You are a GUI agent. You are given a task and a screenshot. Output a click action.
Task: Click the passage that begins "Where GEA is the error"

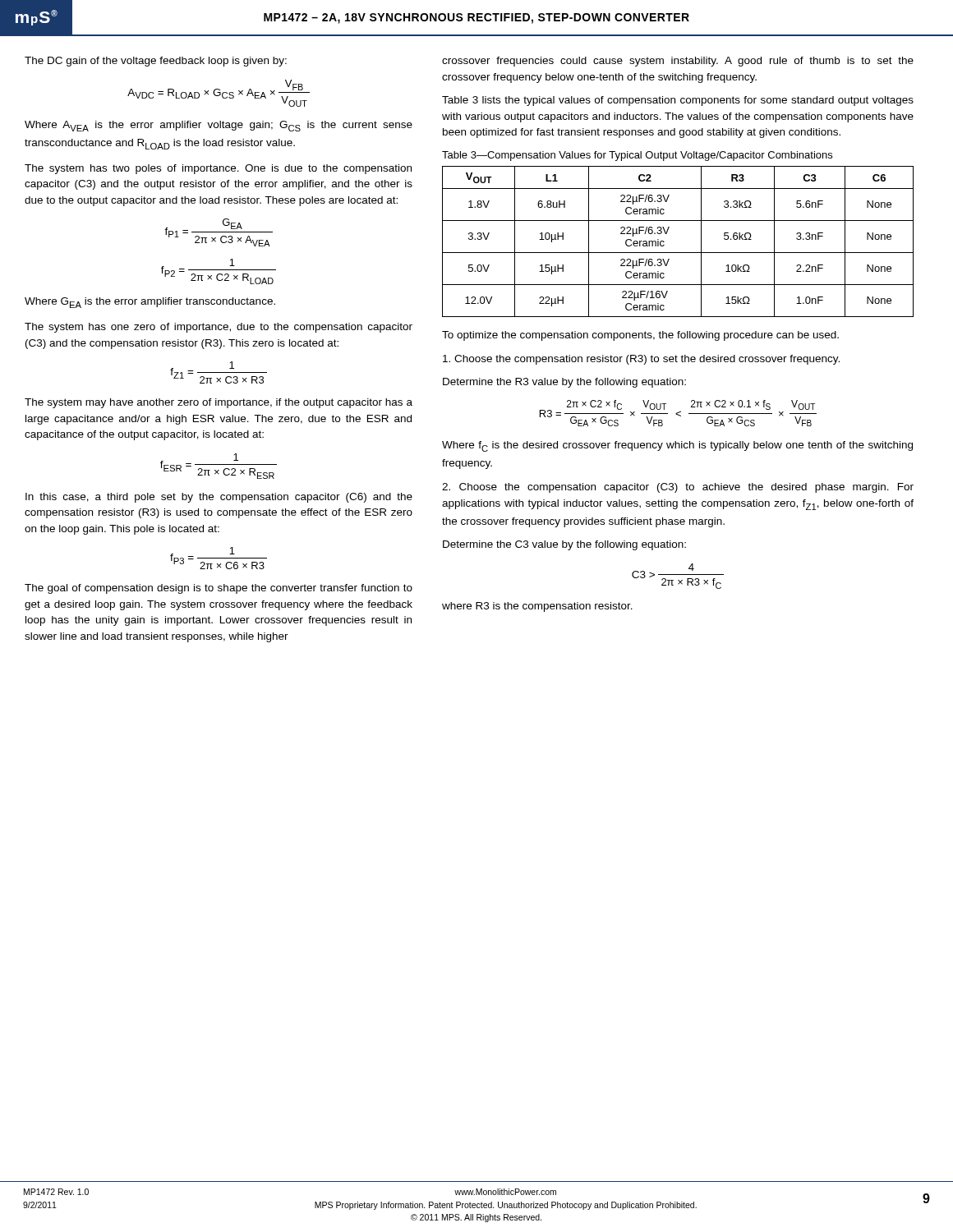tap(150, 302)
